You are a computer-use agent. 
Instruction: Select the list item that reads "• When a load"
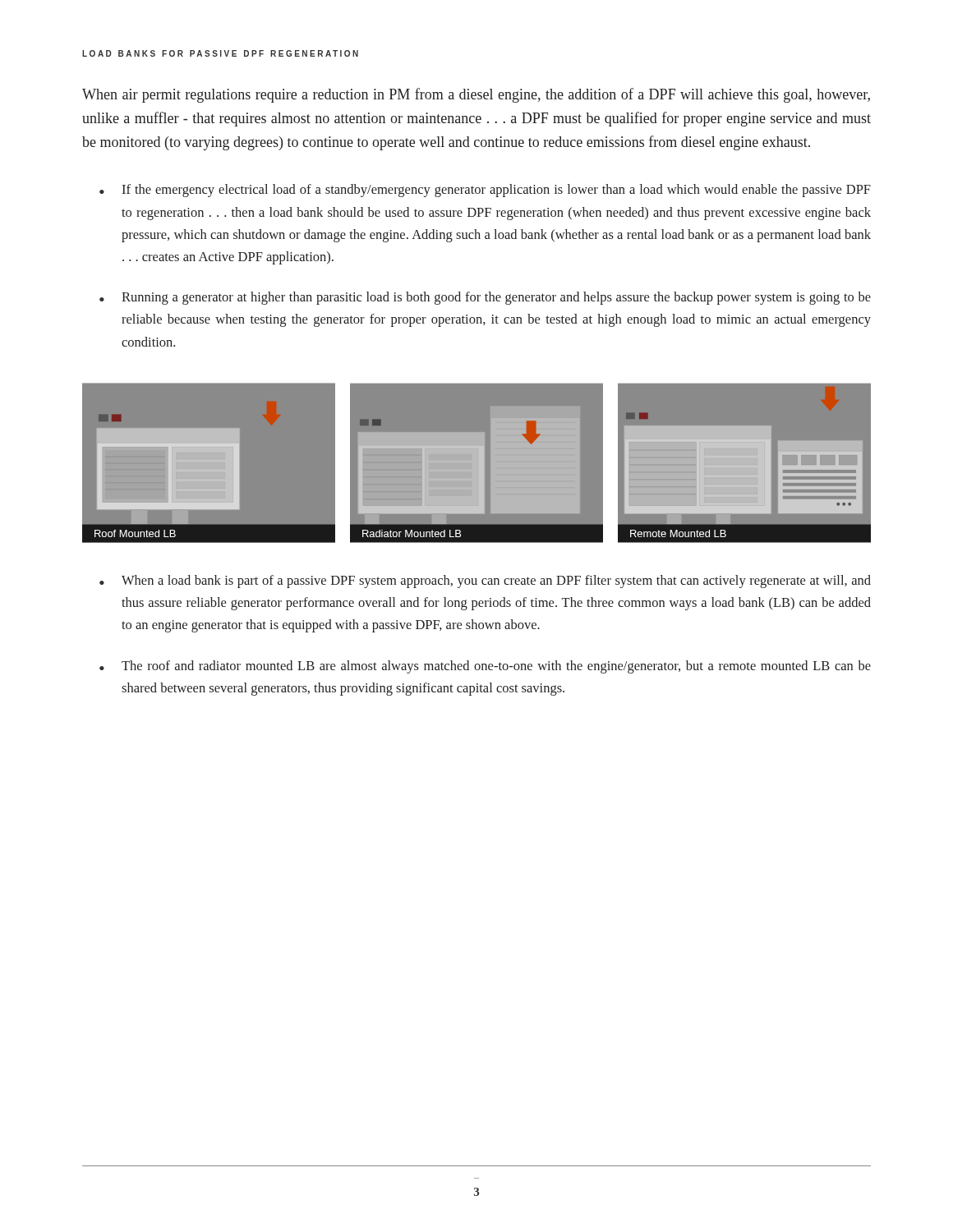point(485,603)
